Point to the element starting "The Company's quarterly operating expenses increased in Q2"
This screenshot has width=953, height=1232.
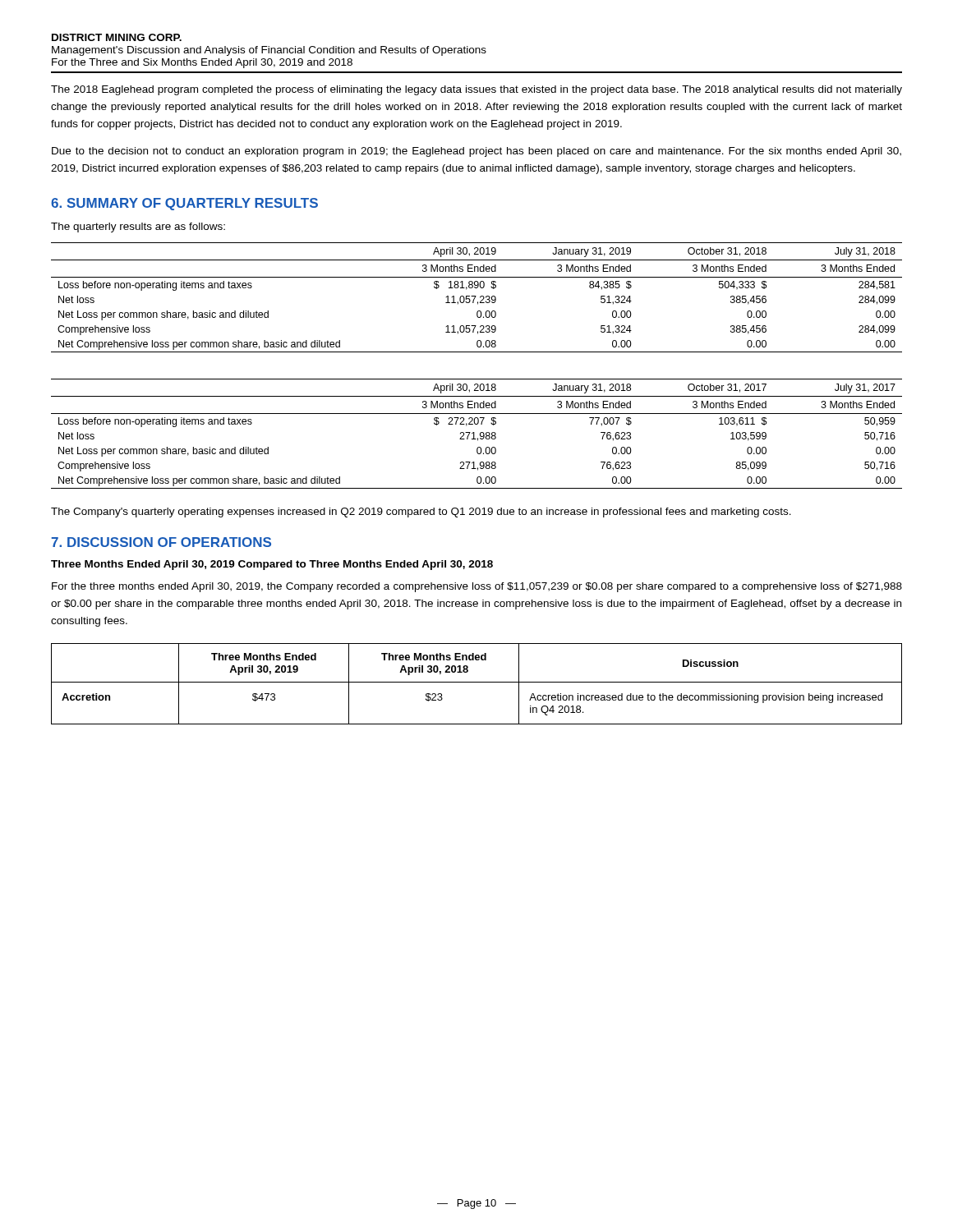pyautogui.click(x=421, y=511)
